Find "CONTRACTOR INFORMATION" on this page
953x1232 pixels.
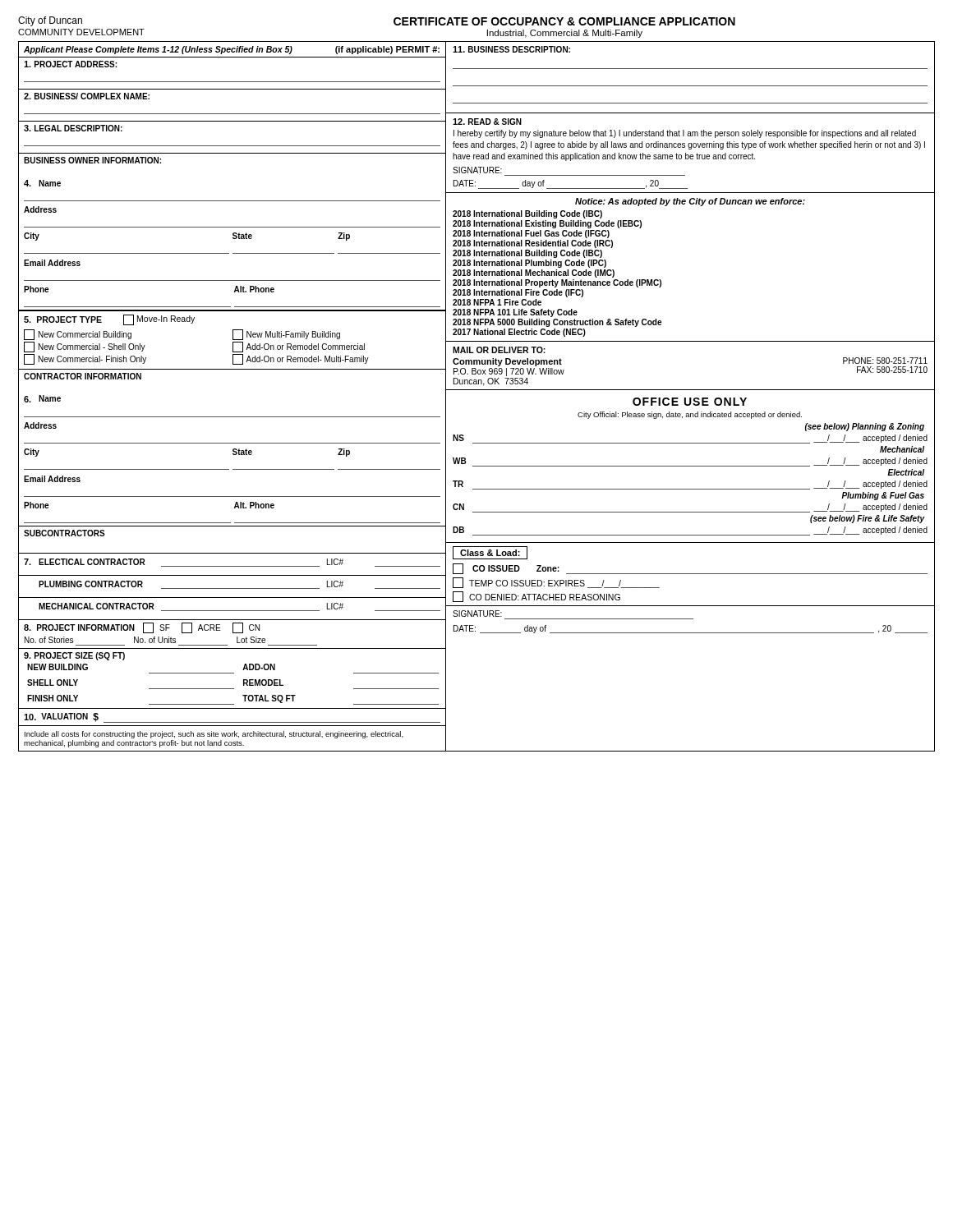(x=232, y=376)
